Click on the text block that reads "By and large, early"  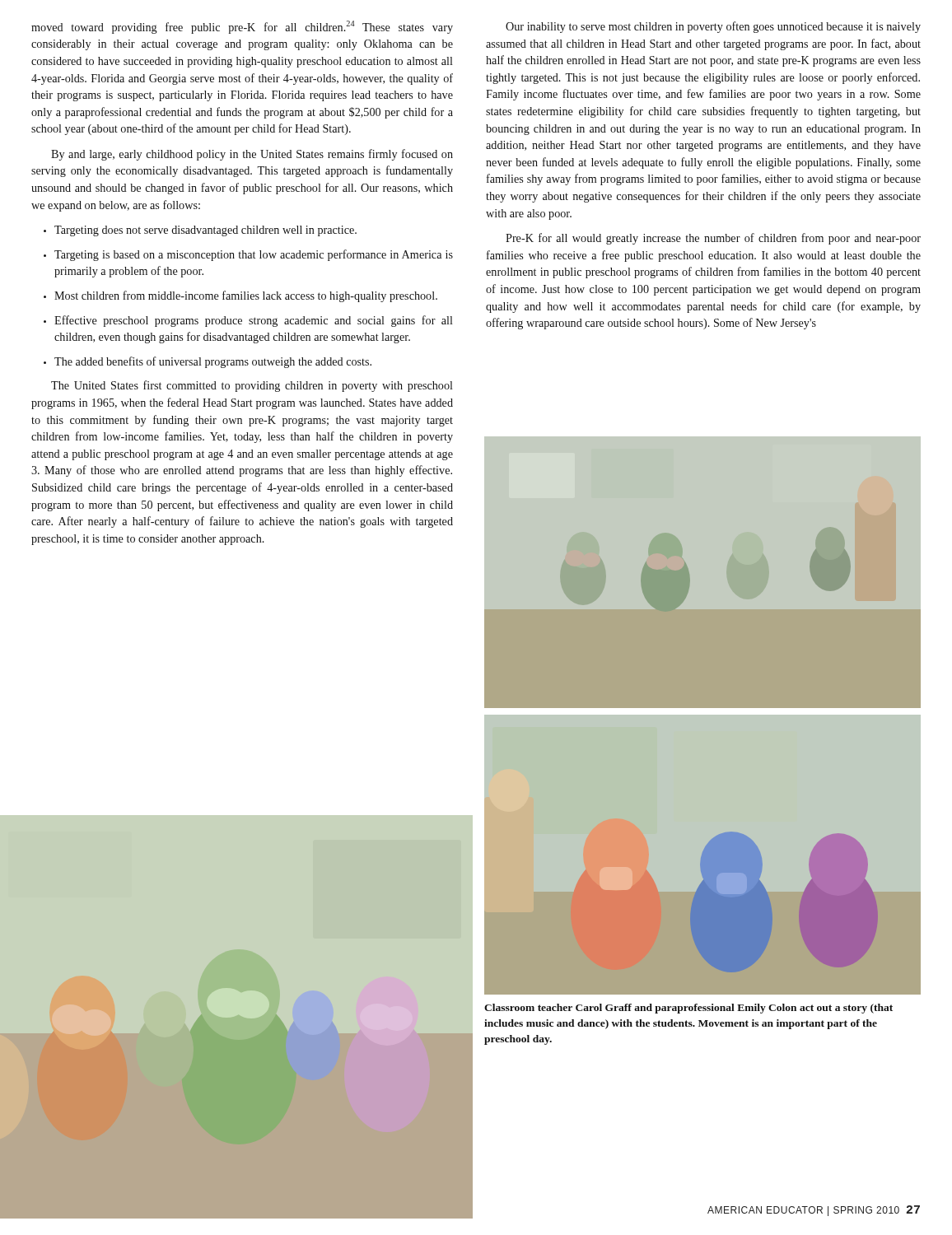point(242,180)
